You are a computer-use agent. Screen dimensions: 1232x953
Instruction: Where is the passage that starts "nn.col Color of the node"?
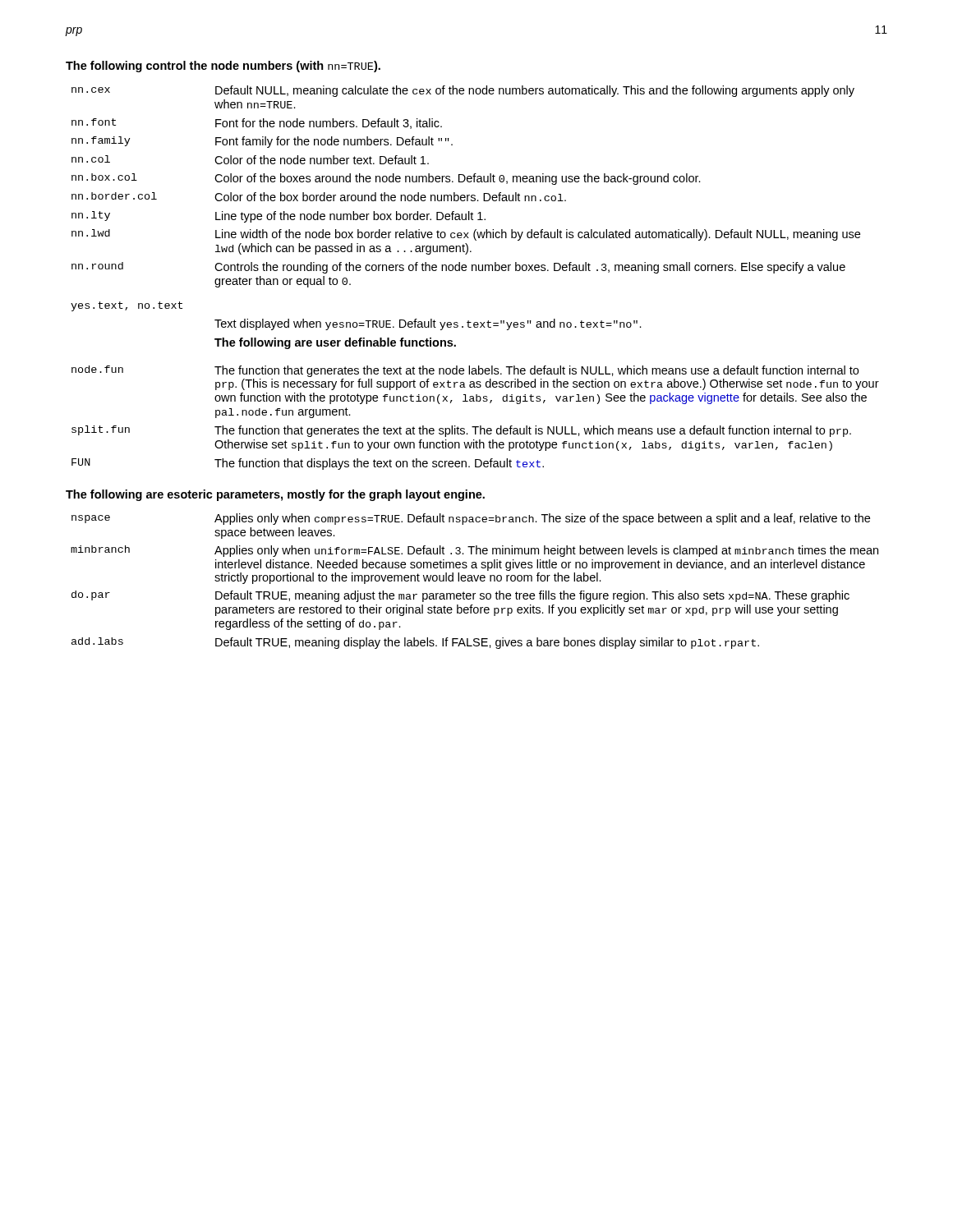pos(250,160)
